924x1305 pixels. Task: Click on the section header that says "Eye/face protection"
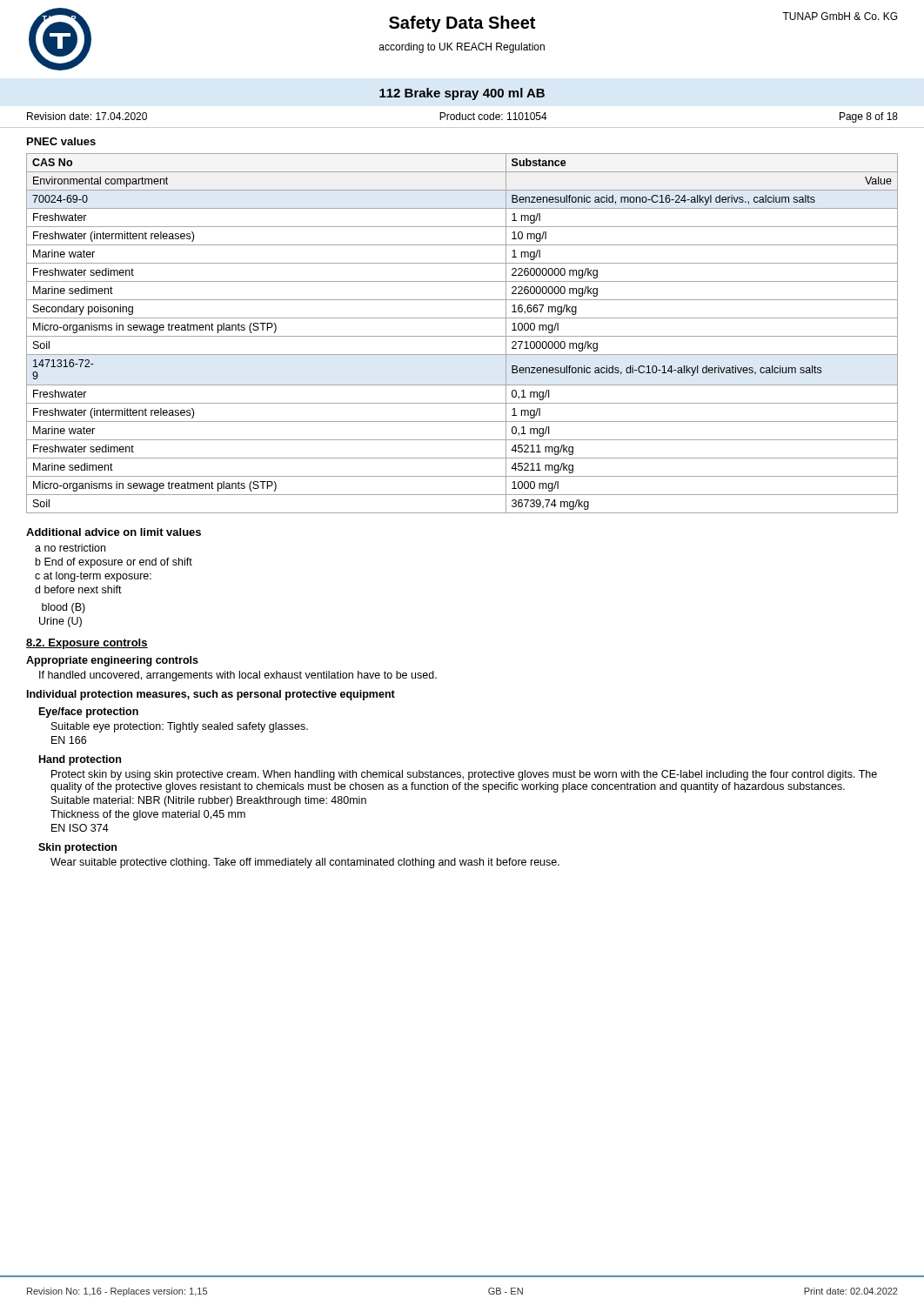88,712
